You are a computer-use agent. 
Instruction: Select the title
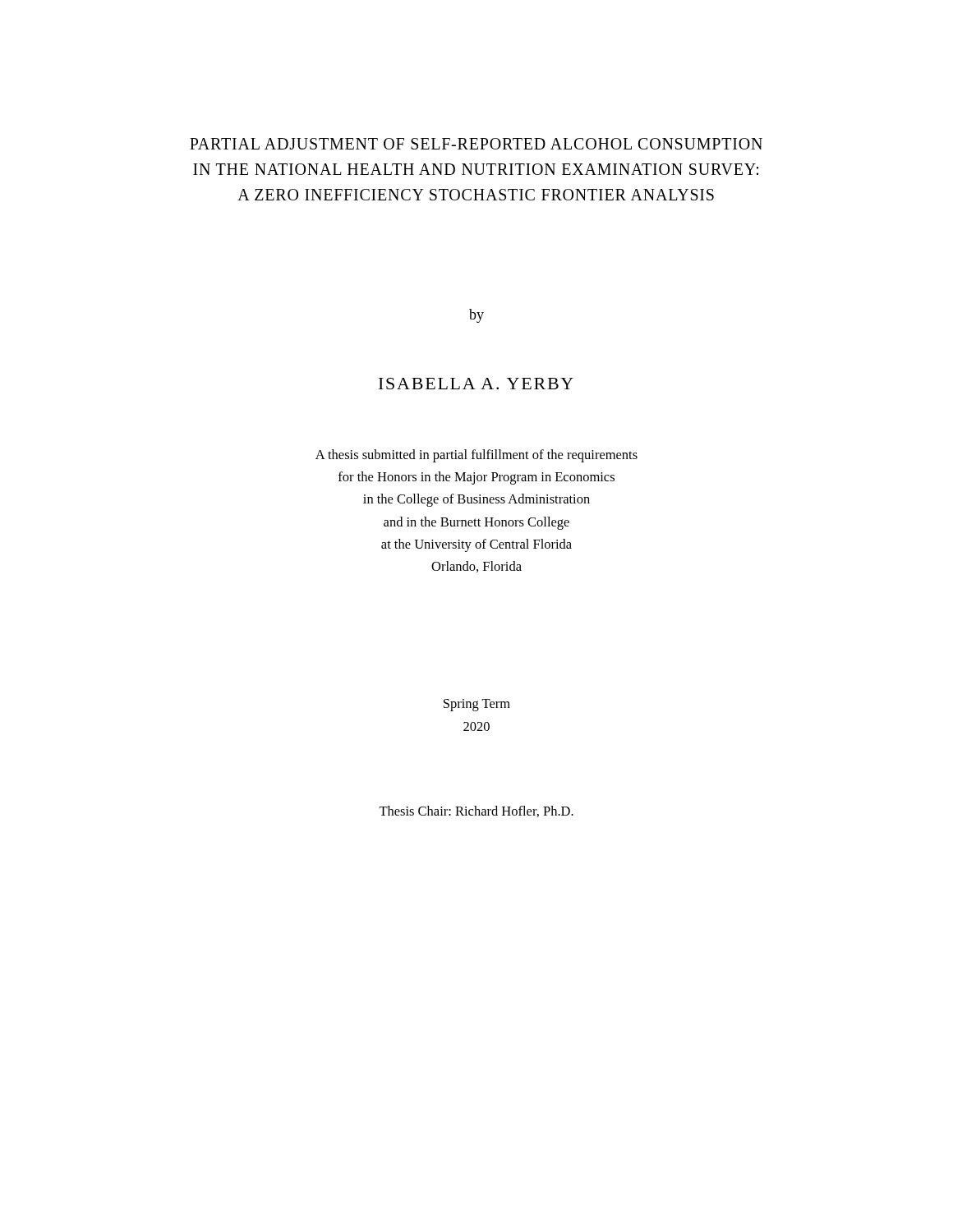click(x=476, y=169)
